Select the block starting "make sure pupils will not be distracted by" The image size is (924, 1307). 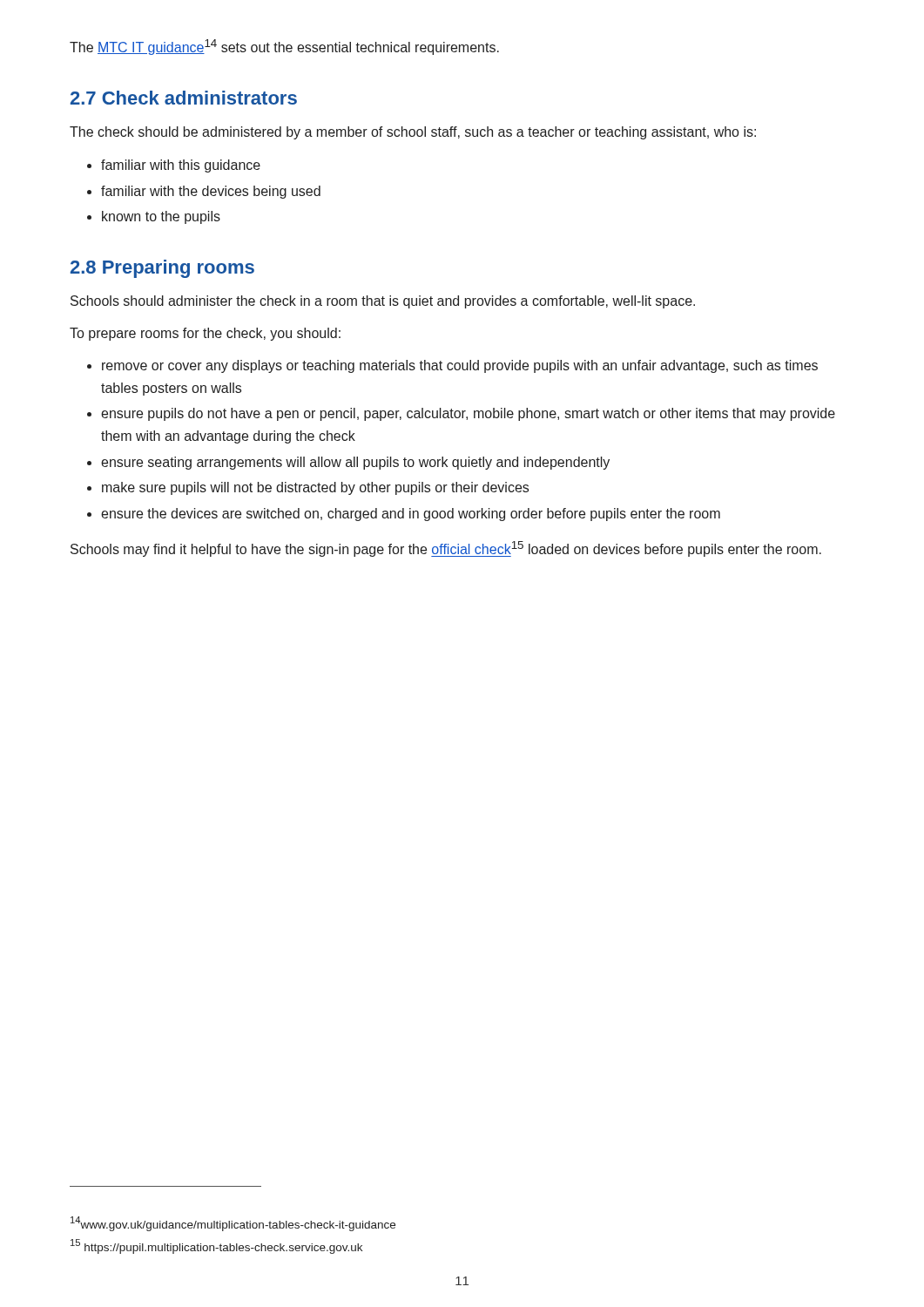(315, 488)
